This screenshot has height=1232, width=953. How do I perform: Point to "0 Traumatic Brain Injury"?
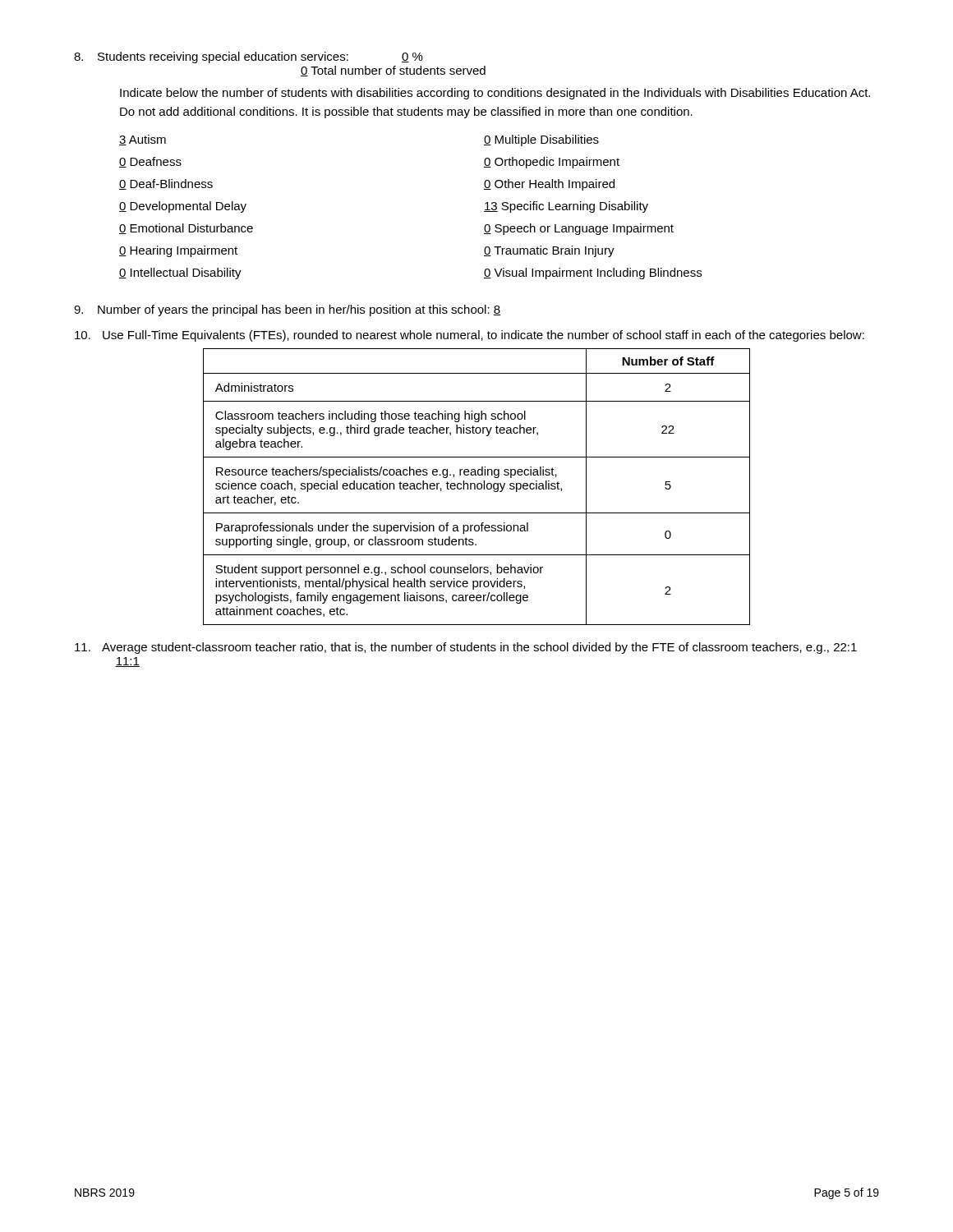click(x=549, y=250)
